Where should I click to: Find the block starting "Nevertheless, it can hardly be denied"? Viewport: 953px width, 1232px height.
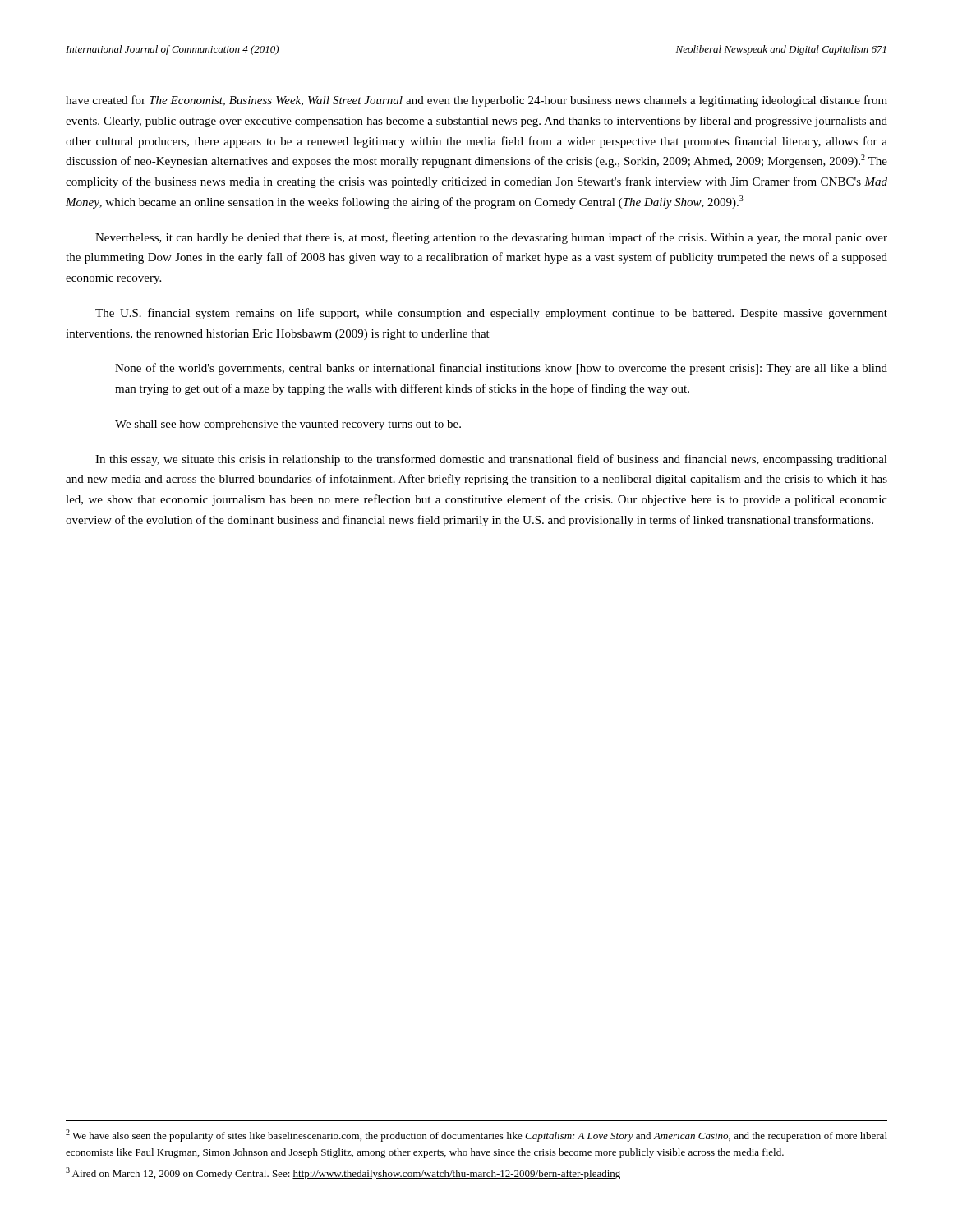476,257
